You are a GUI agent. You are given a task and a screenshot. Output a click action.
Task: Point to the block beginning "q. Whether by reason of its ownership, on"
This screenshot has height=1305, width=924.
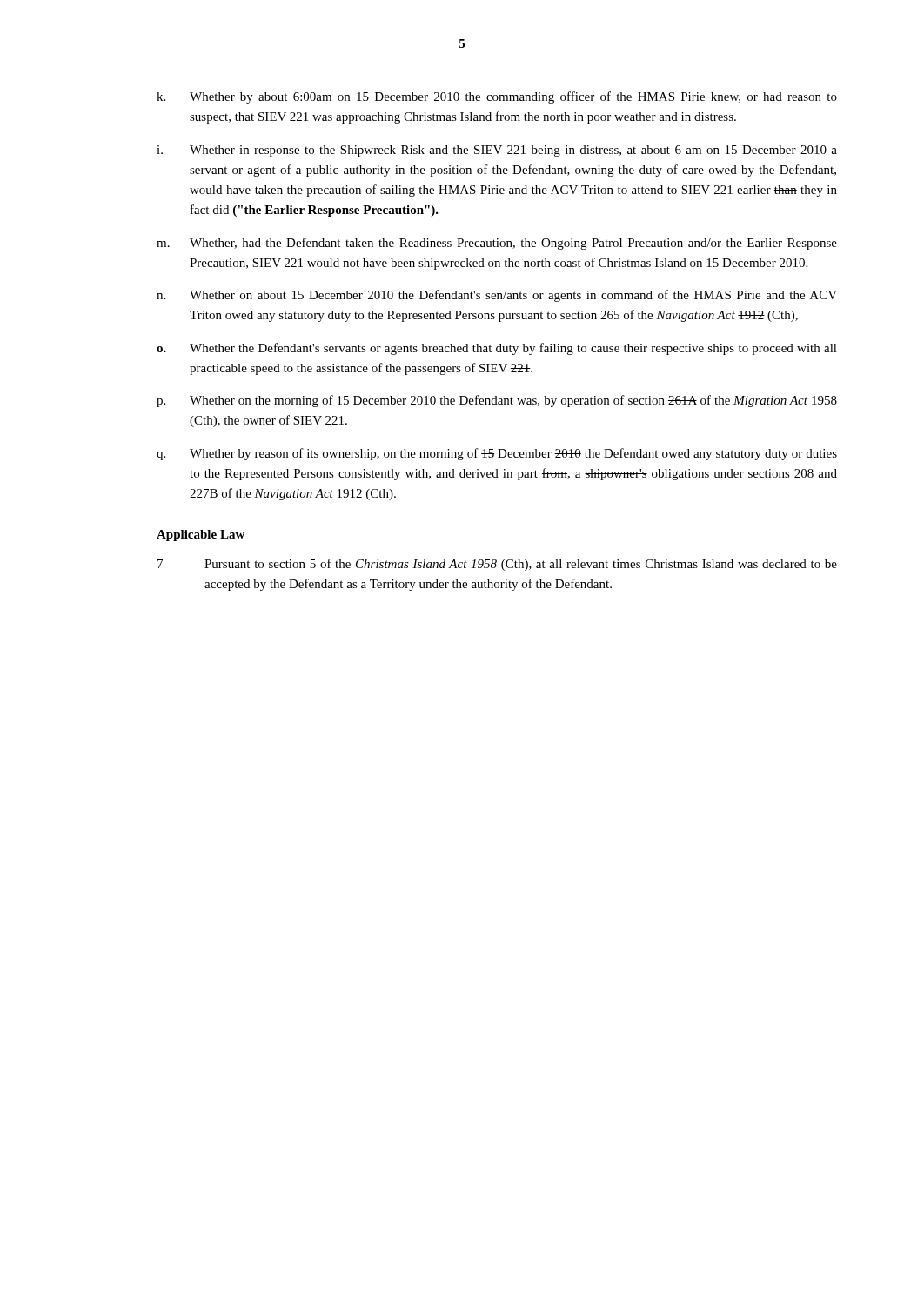497,474
